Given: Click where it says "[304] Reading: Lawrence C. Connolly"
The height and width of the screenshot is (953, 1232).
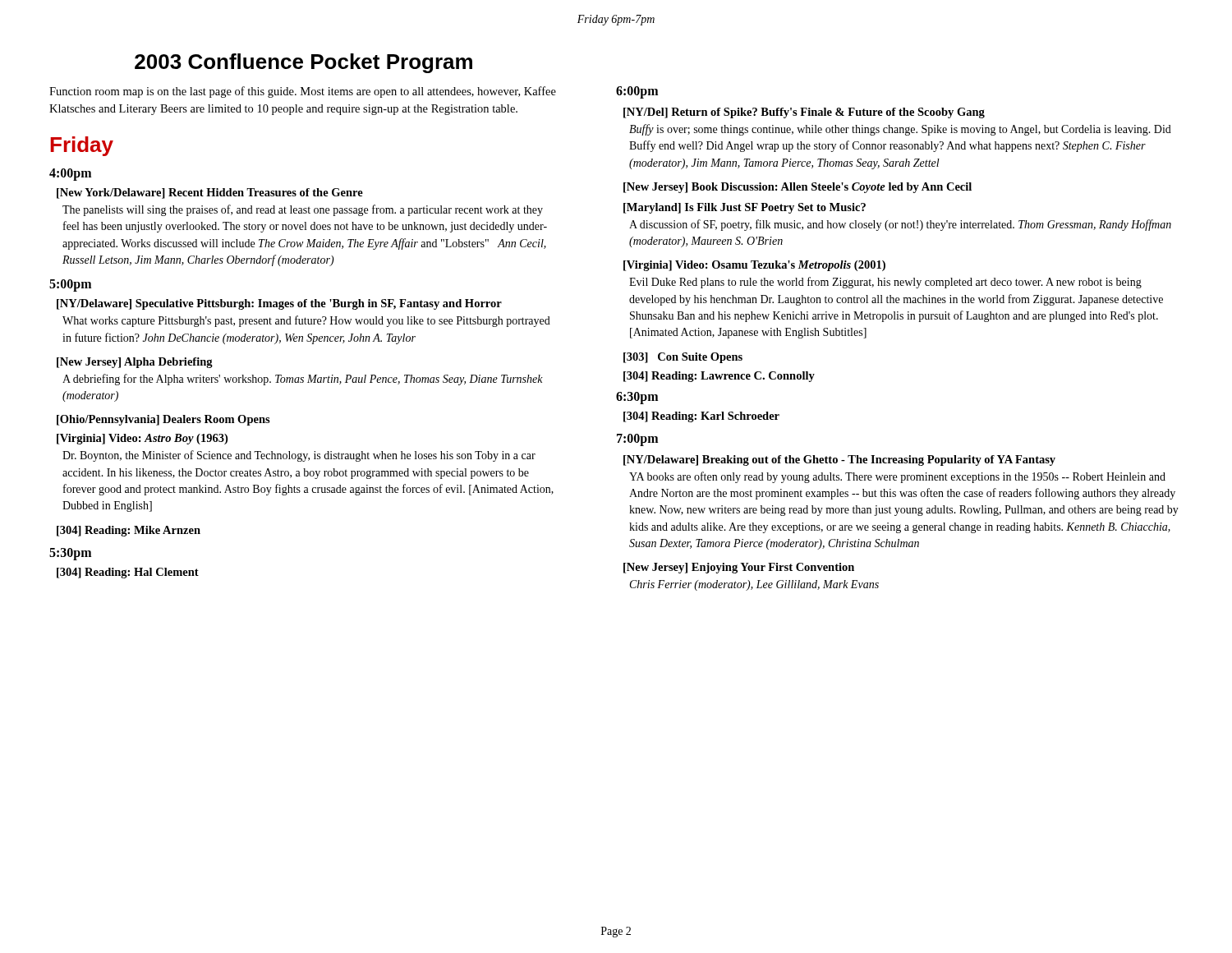Looking at the screenshot, I should point(719,375).
